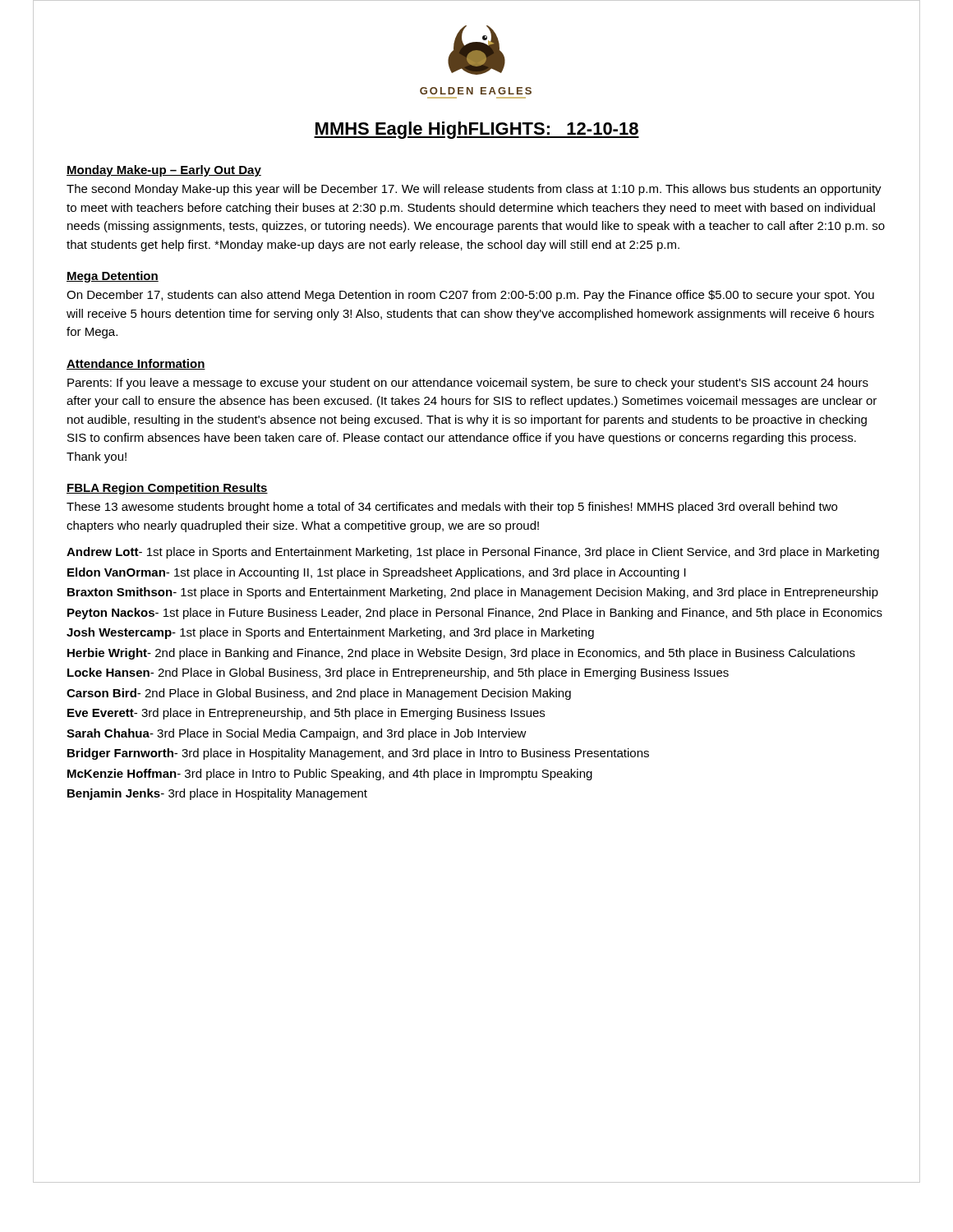Point to the text starting "Josh Westercamp- 1st place"

[331, 632]
